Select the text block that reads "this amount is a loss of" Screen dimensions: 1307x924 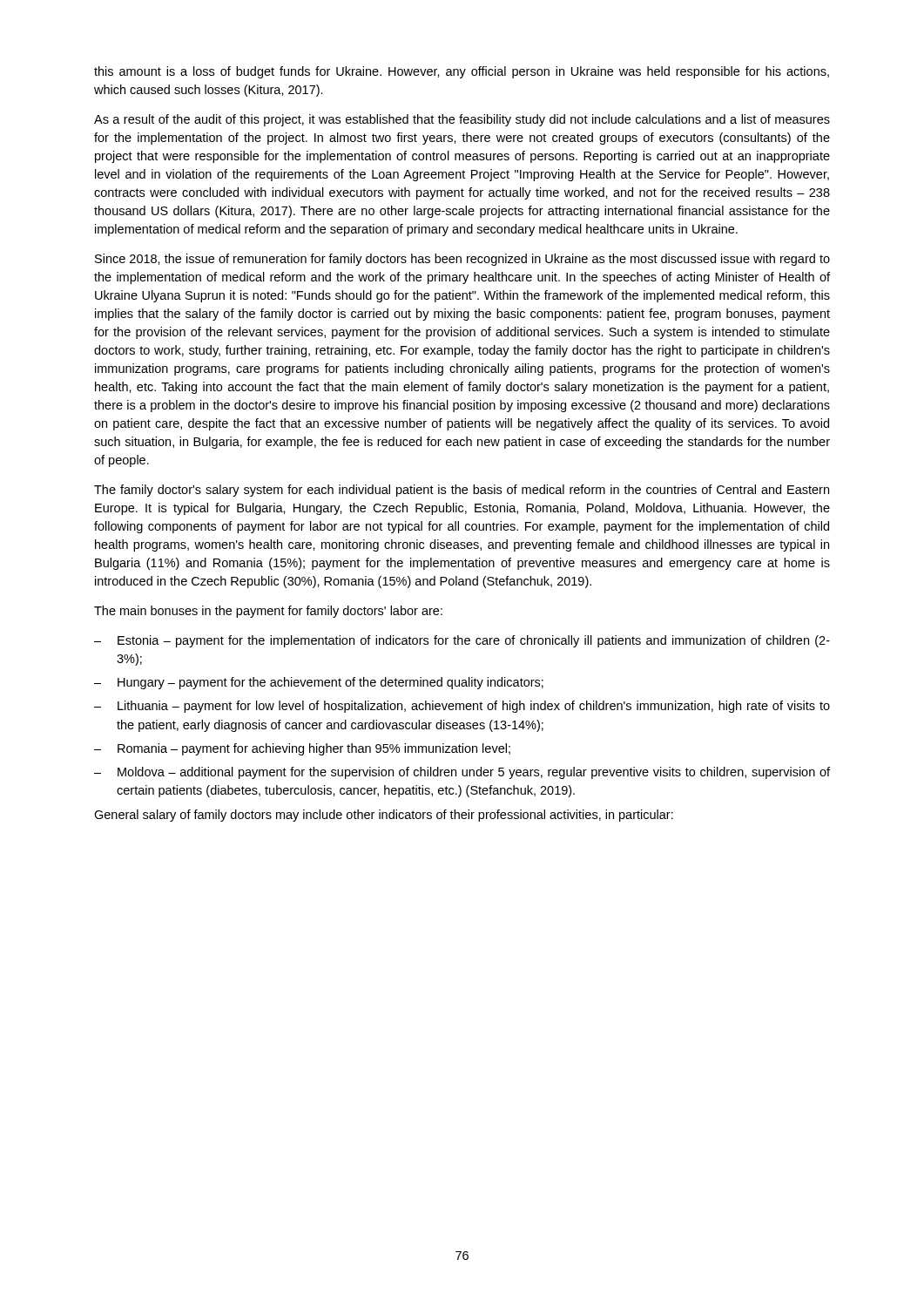[462, 81]
